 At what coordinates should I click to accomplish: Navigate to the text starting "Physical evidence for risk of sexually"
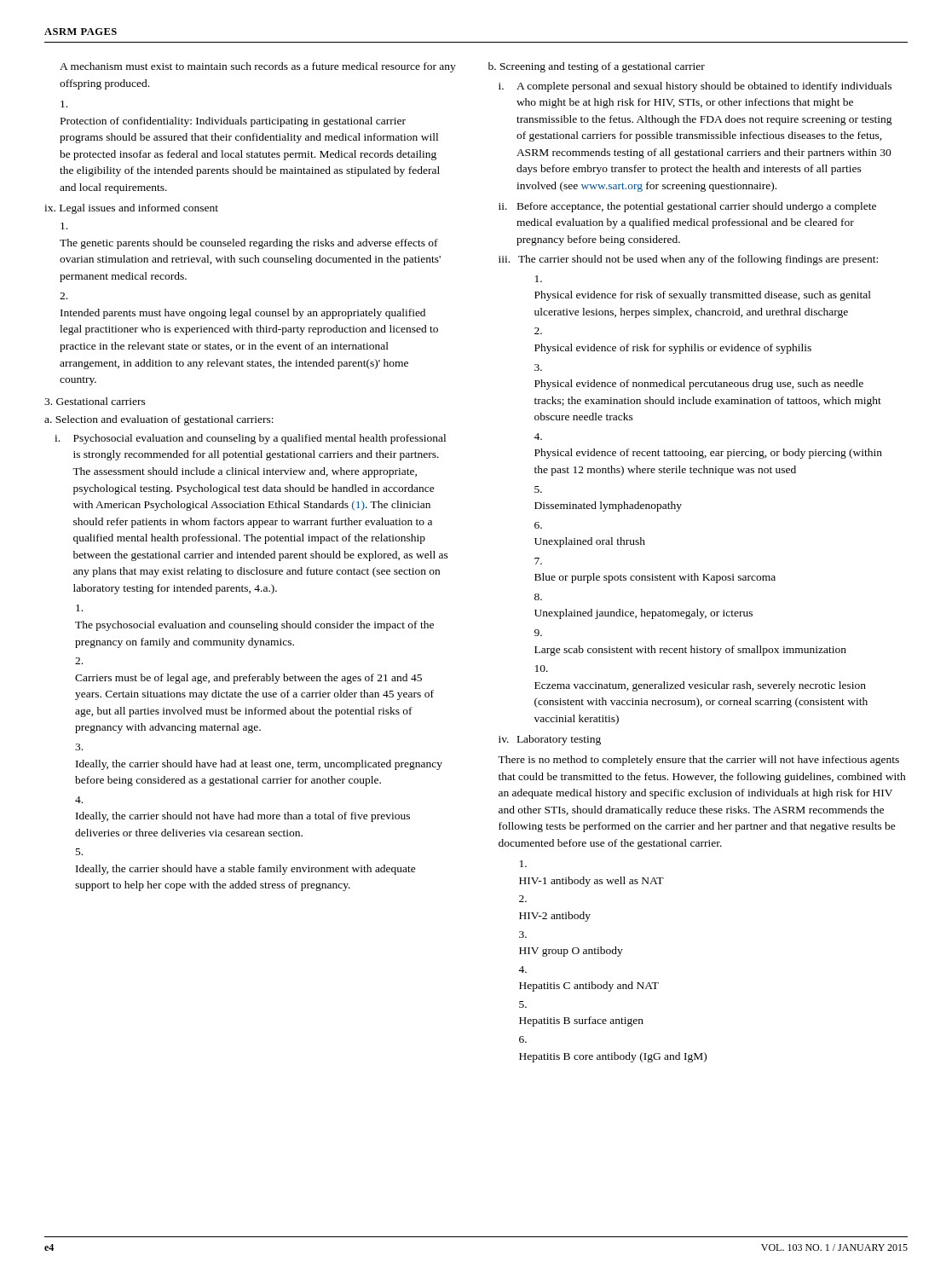point(711,295)
